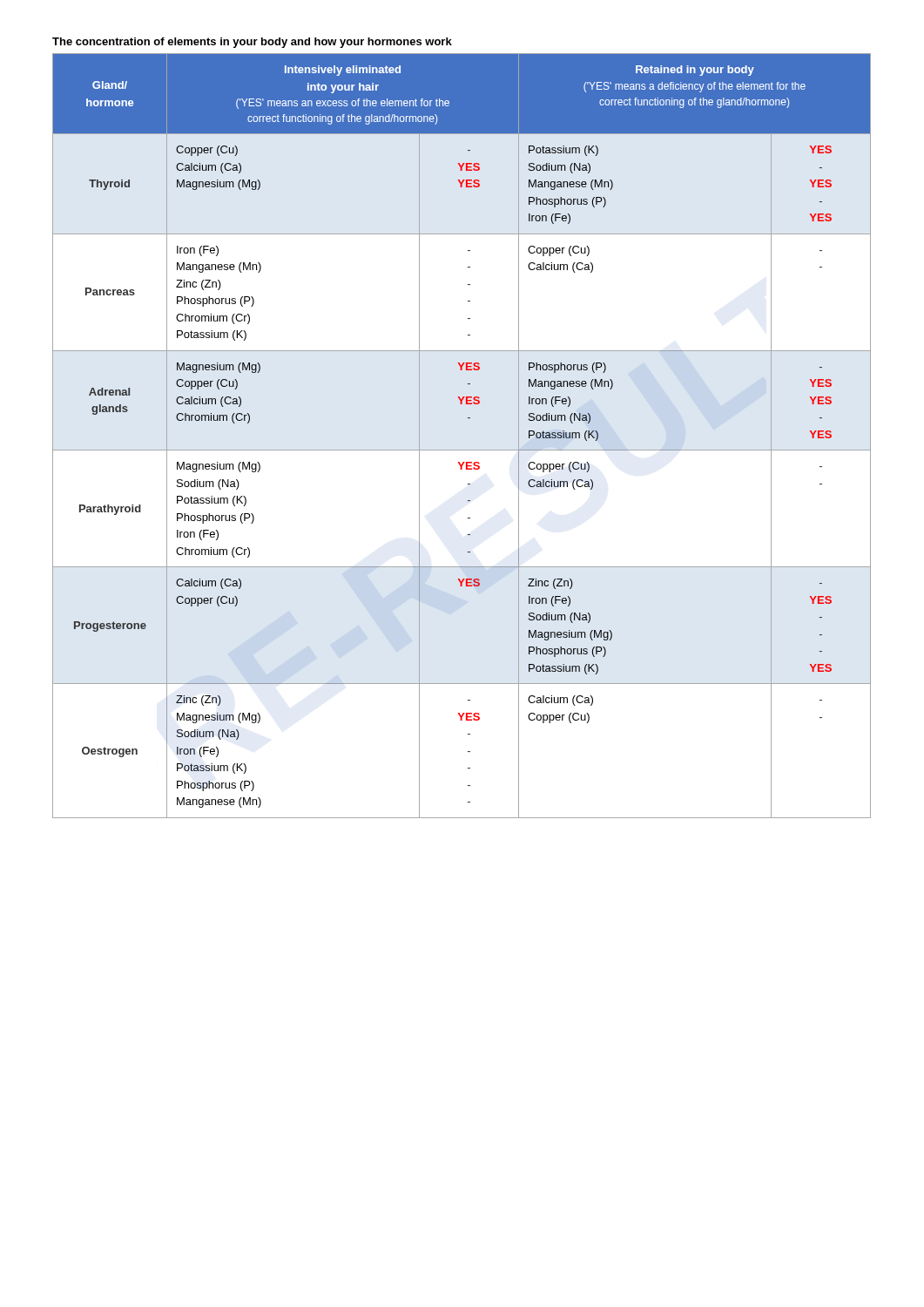
Task: Click on the text block starting "The concentration of elements in your body"
Action: [252, 41]
